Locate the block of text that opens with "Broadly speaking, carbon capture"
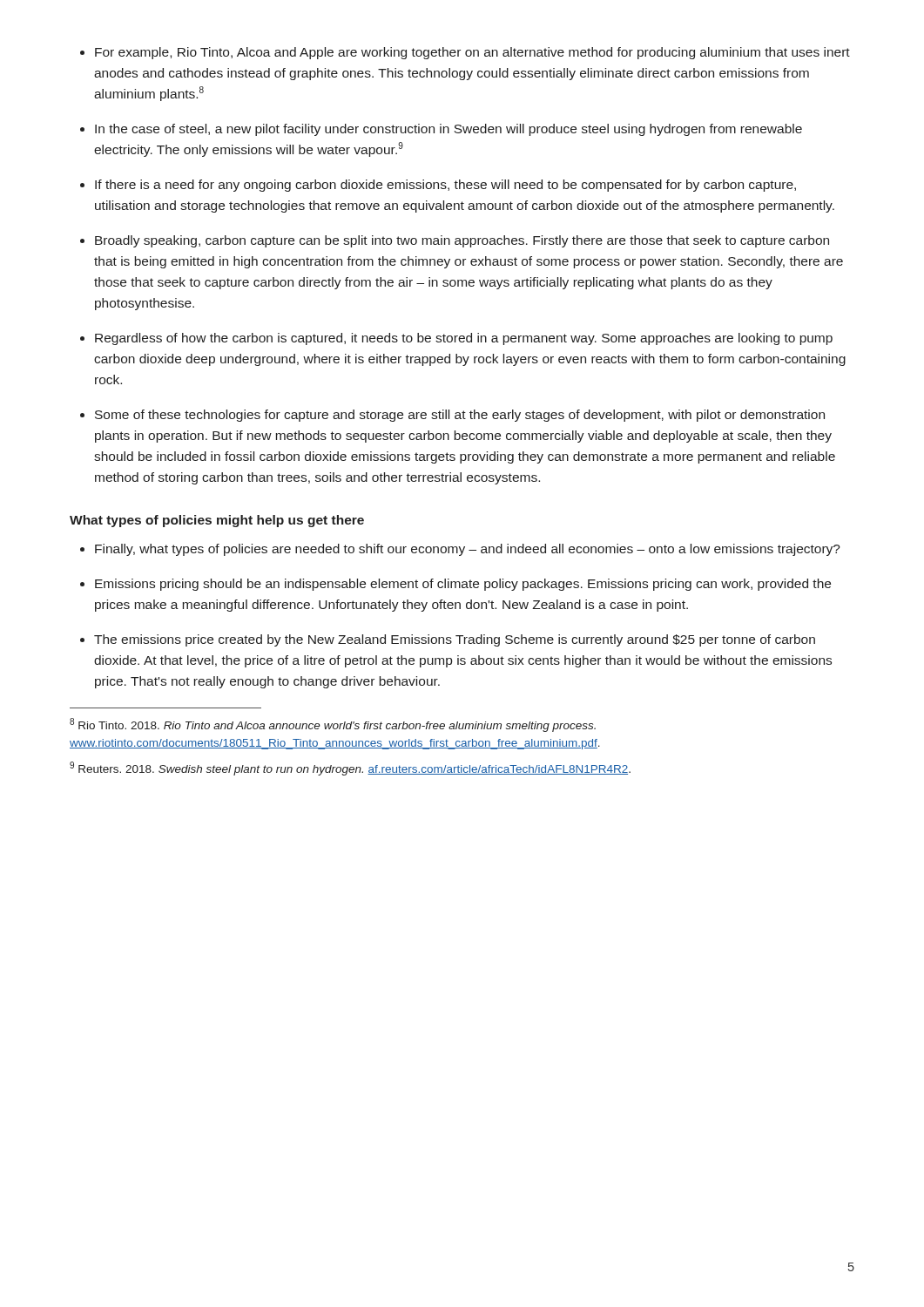This screenshot has height=1307, width=924. click(x=474, y=272)
